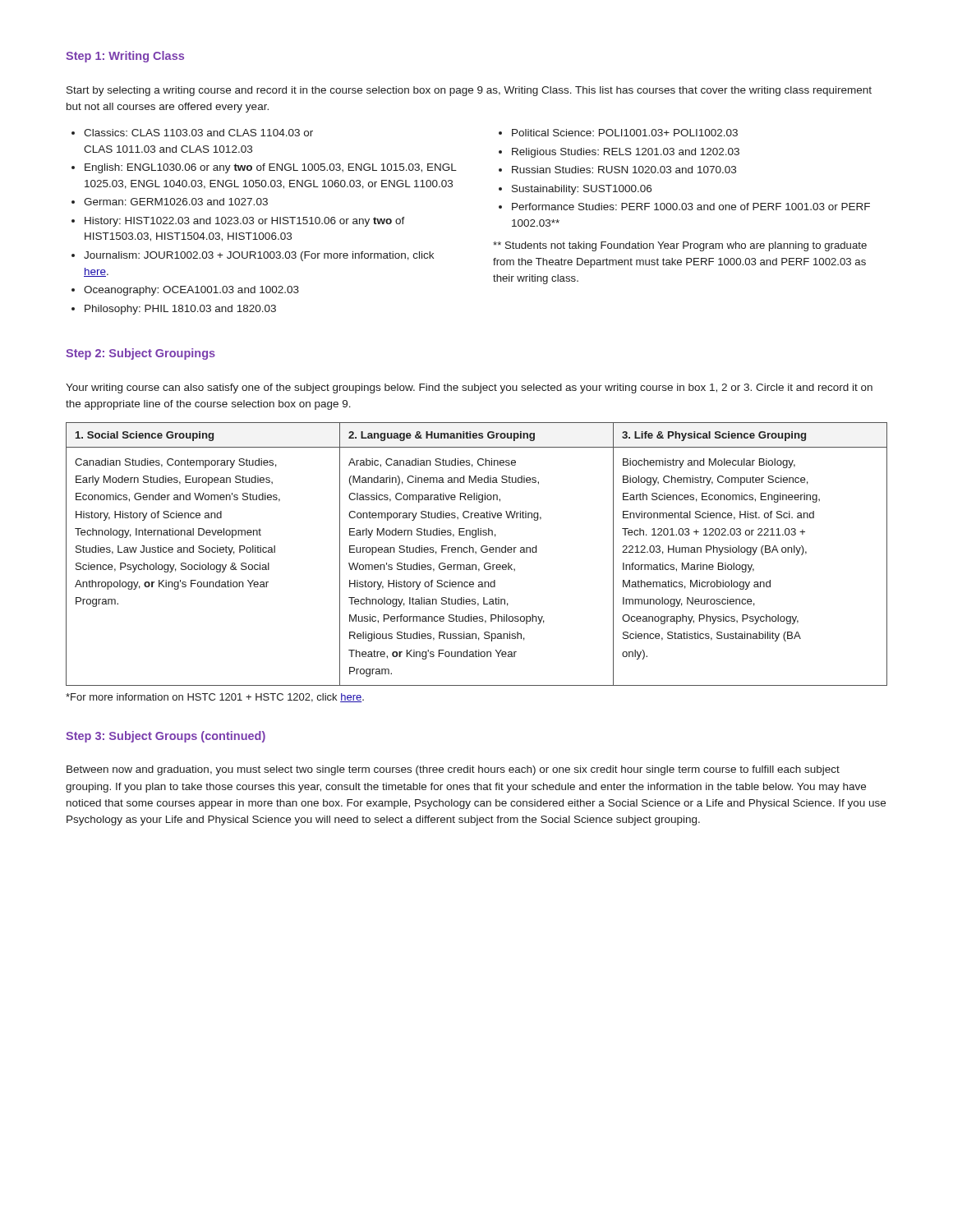Click on the text starting "Step 1: Writing Class"
Screen dimensions: 1232x953
125,56
